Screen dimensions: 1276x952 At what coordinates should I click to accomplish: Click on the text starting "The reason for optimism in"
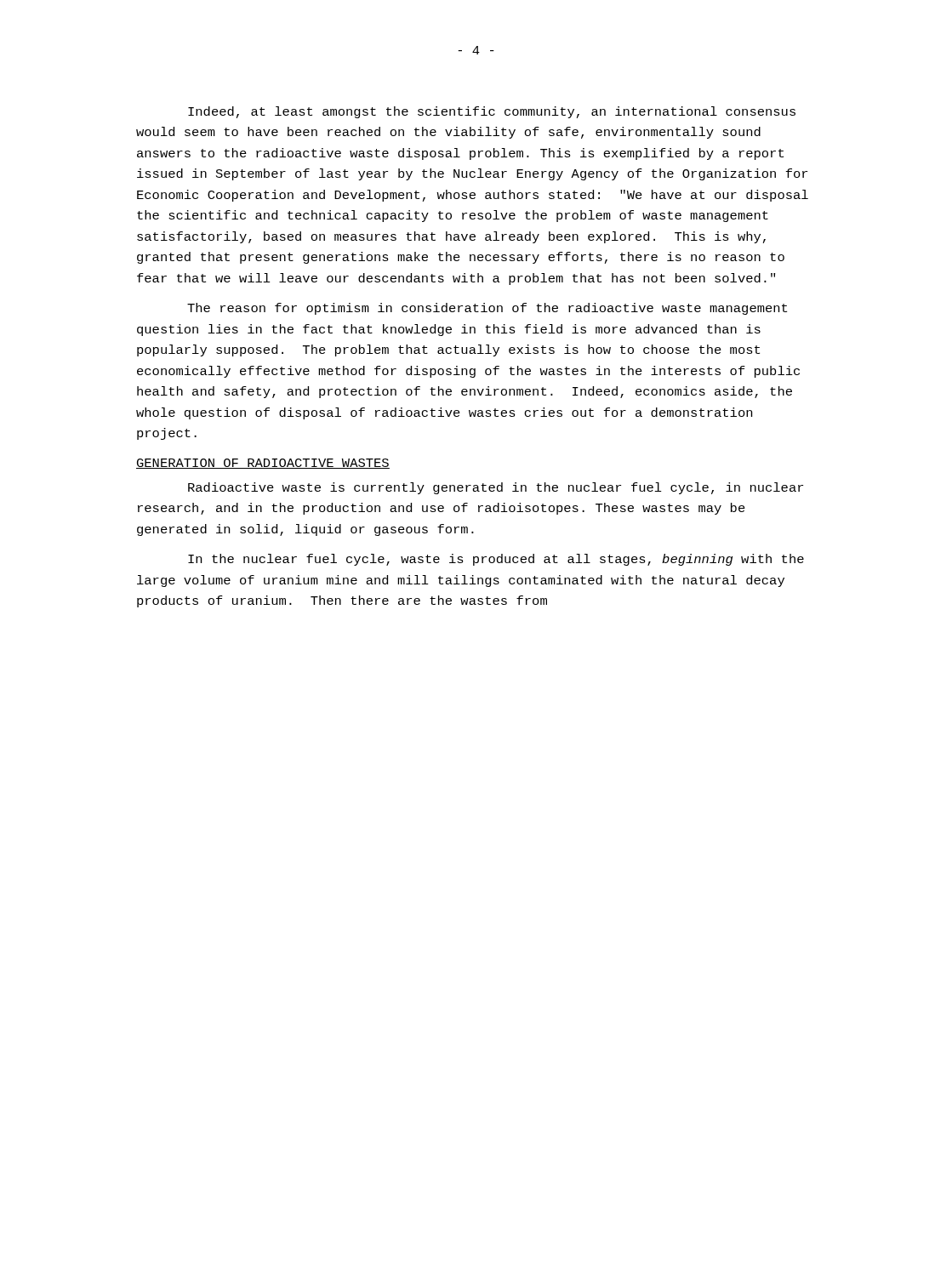(468, 371)
